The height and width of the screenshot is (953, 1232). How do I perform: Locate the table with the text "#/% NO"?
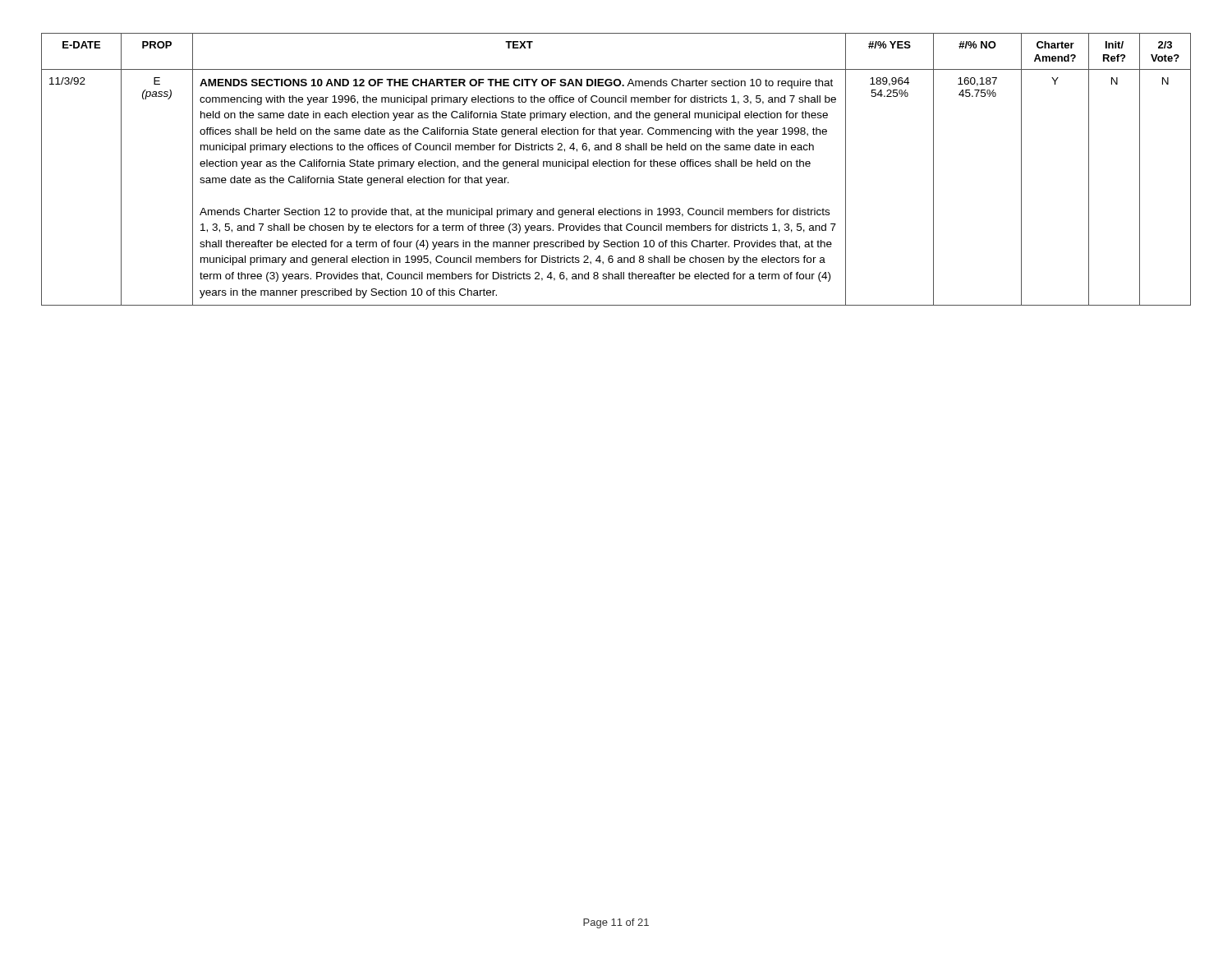pos(616,169)
